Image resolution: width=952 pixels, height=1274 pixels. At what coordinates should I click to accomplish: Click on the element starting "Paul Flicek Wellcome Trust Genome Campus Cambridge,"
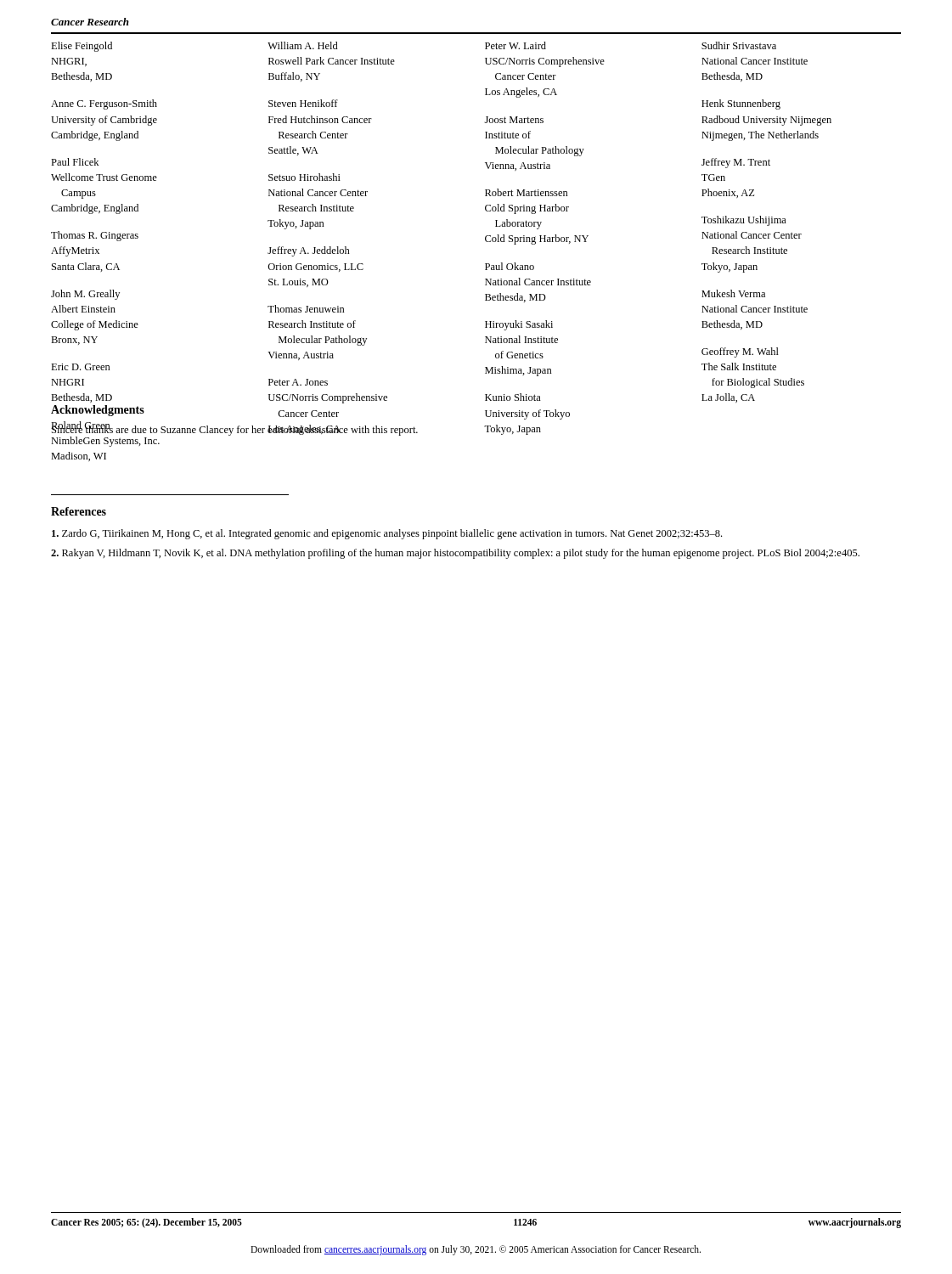point(151,185)
